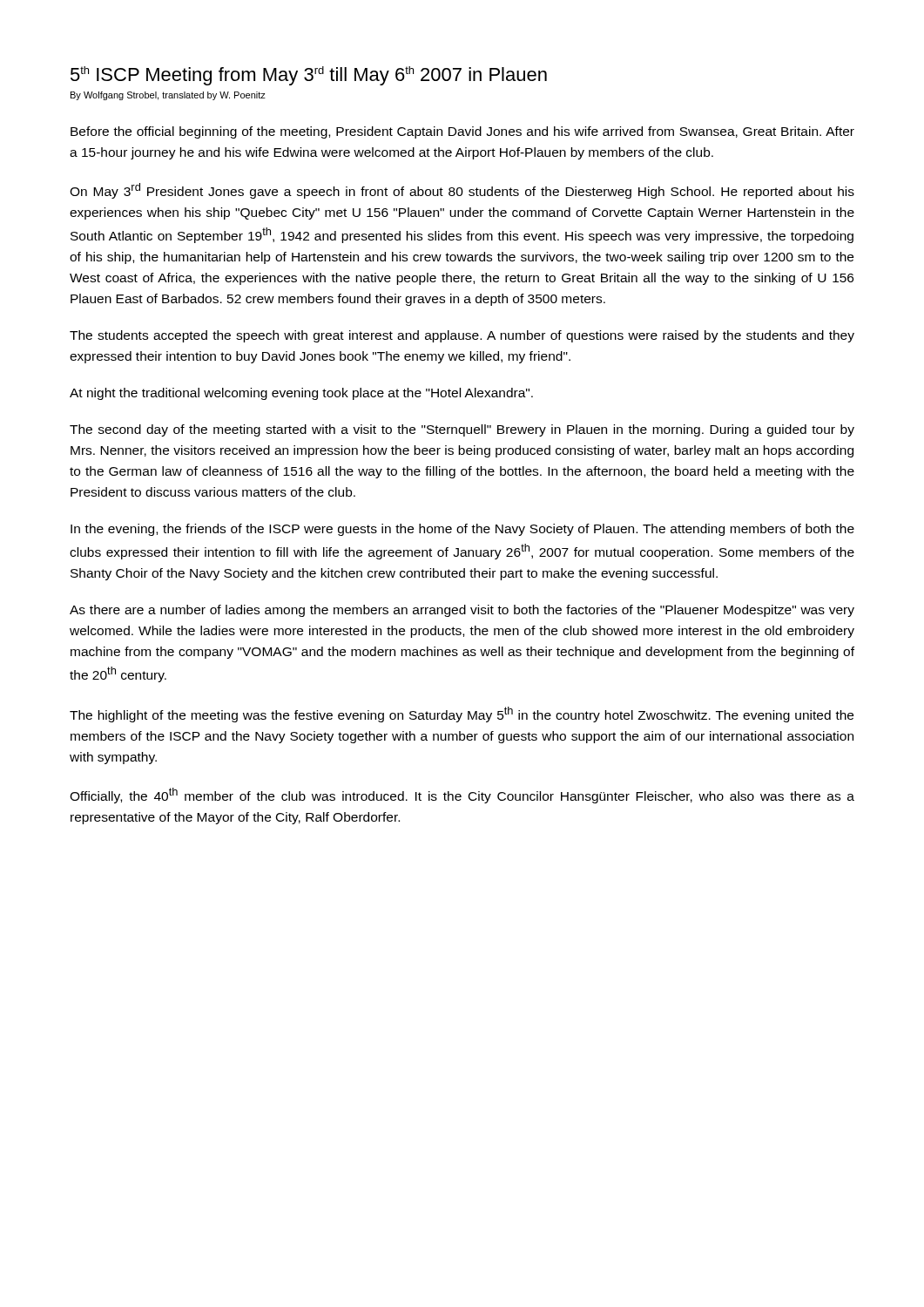
Task: Find the block on this page that starts "On May 3rd President"
Action: click(462, 243)
